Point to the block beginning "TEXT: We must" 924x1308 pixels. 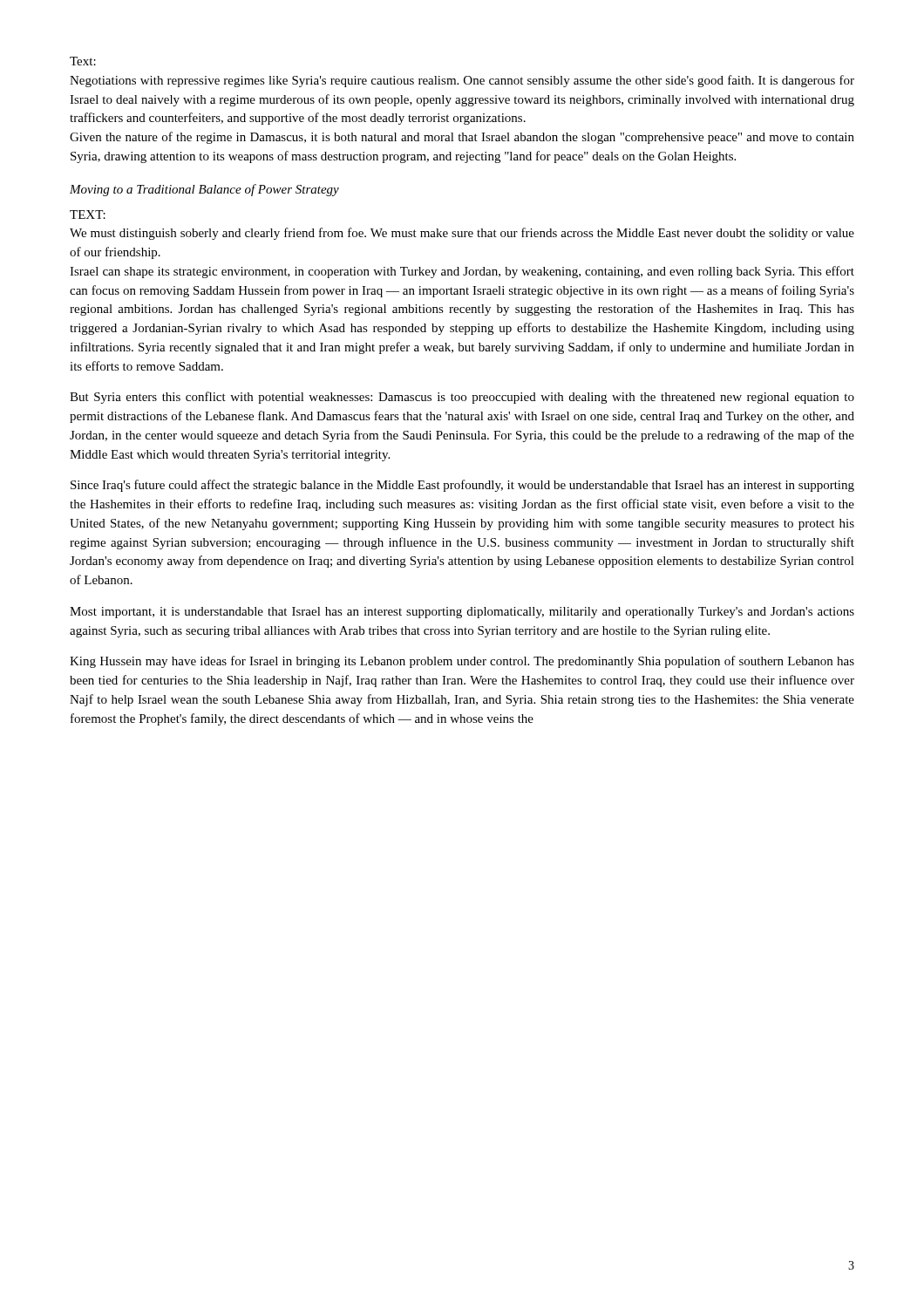point(462,290)
